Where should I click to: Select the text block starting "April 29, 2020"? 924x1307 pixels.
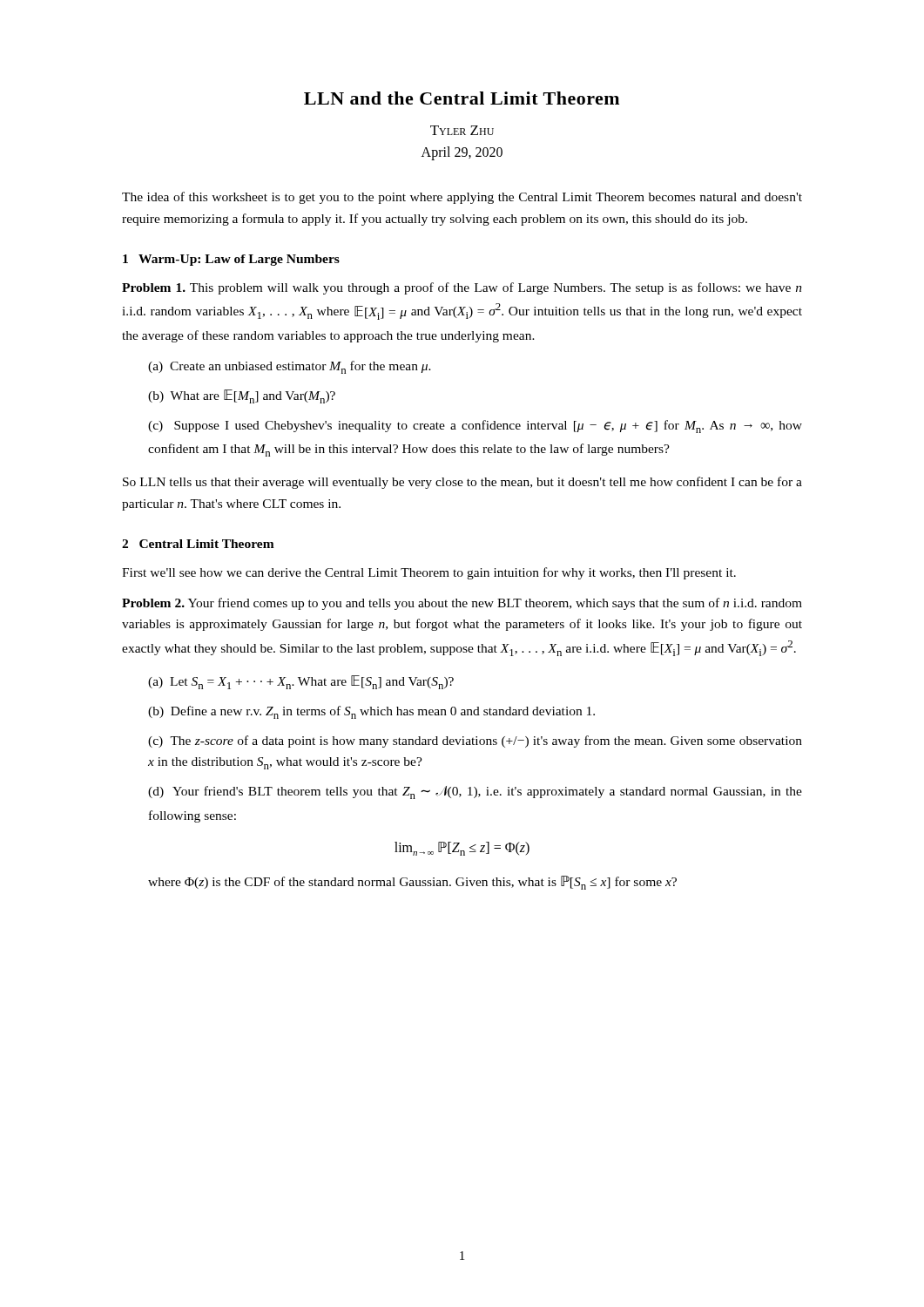462,152
